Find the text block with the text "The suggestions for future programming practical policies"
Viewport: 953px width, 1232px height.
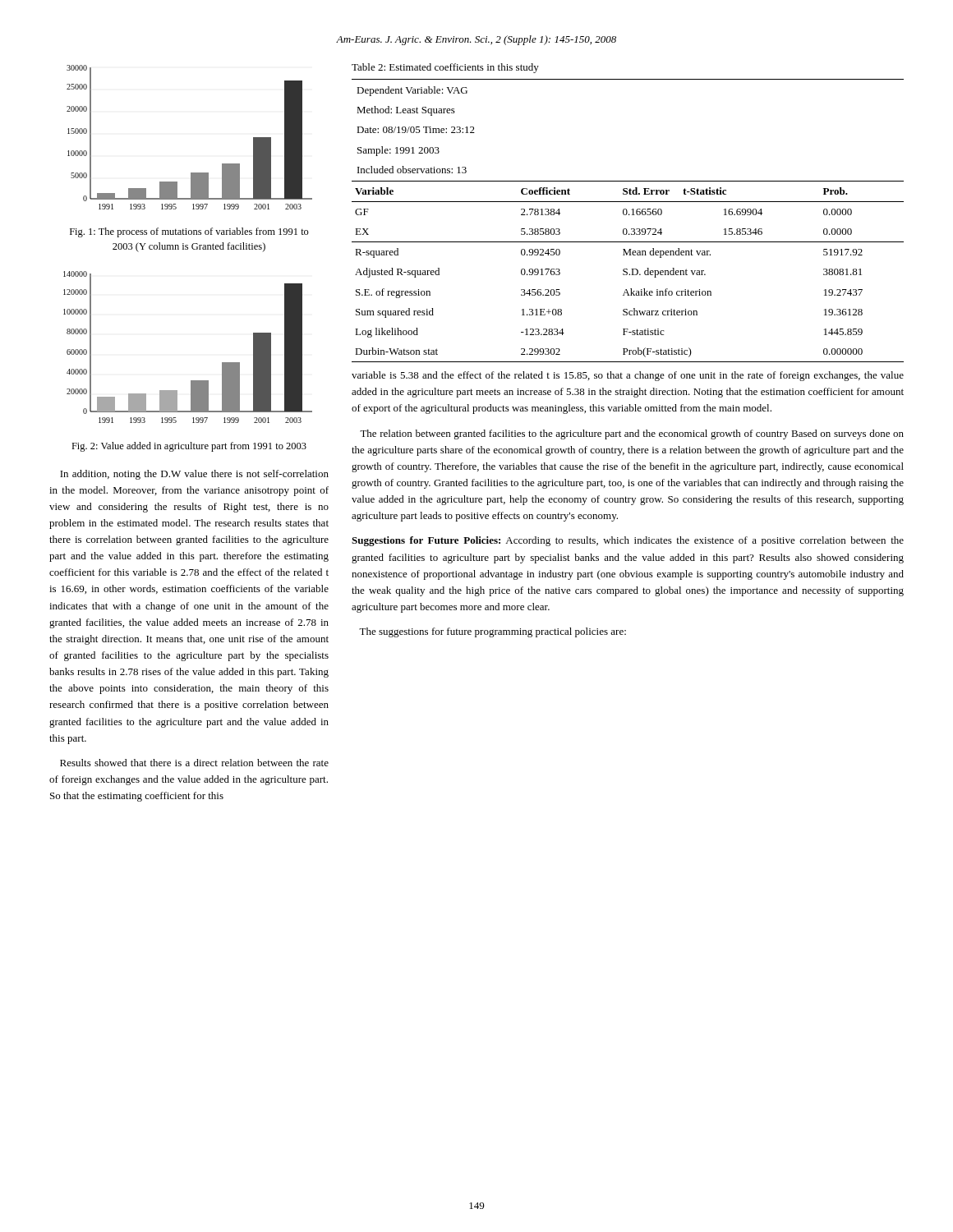click(x=489, y=631)
